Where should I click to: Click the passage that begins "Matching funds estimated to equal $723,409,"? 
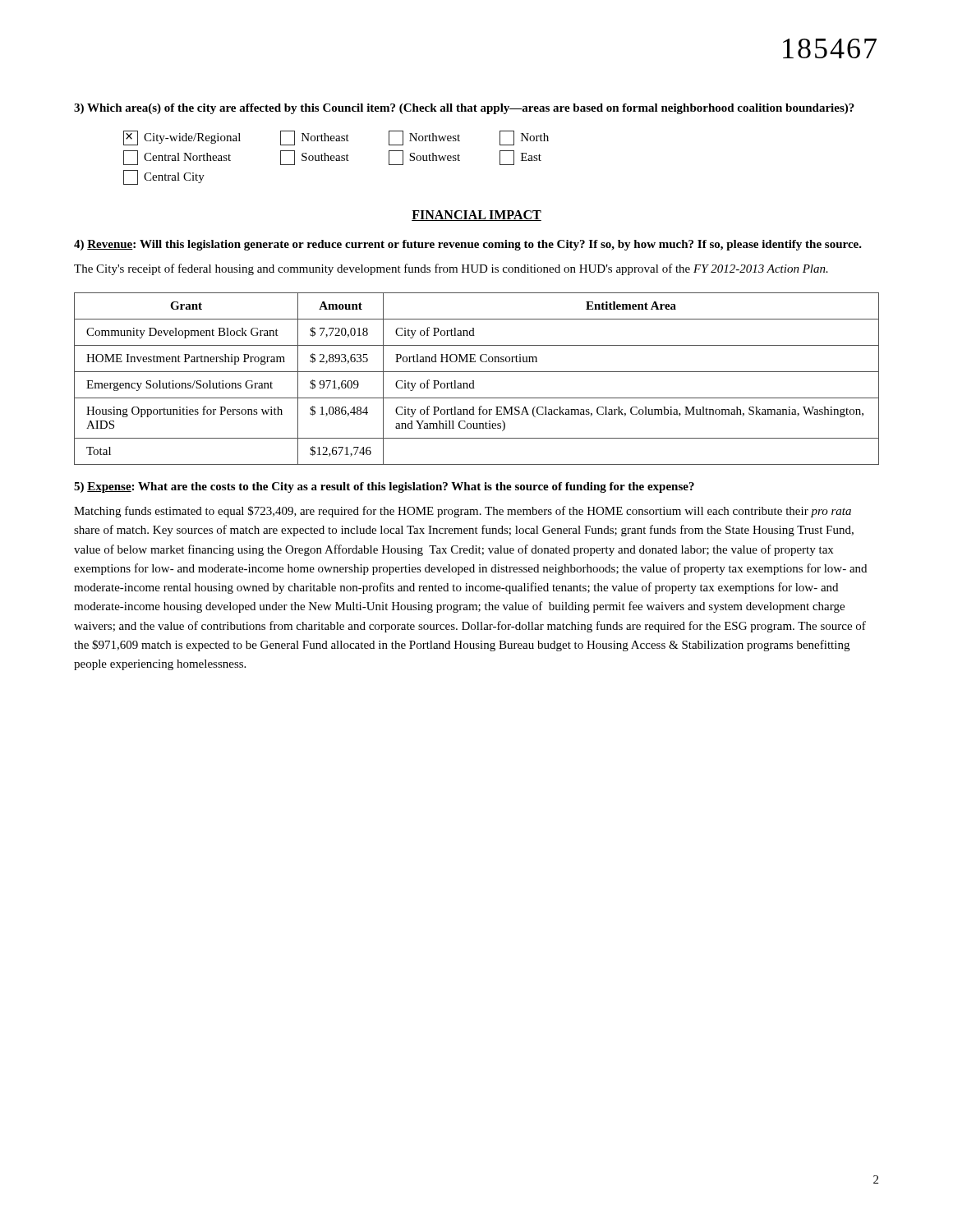[x=471, y=587]
